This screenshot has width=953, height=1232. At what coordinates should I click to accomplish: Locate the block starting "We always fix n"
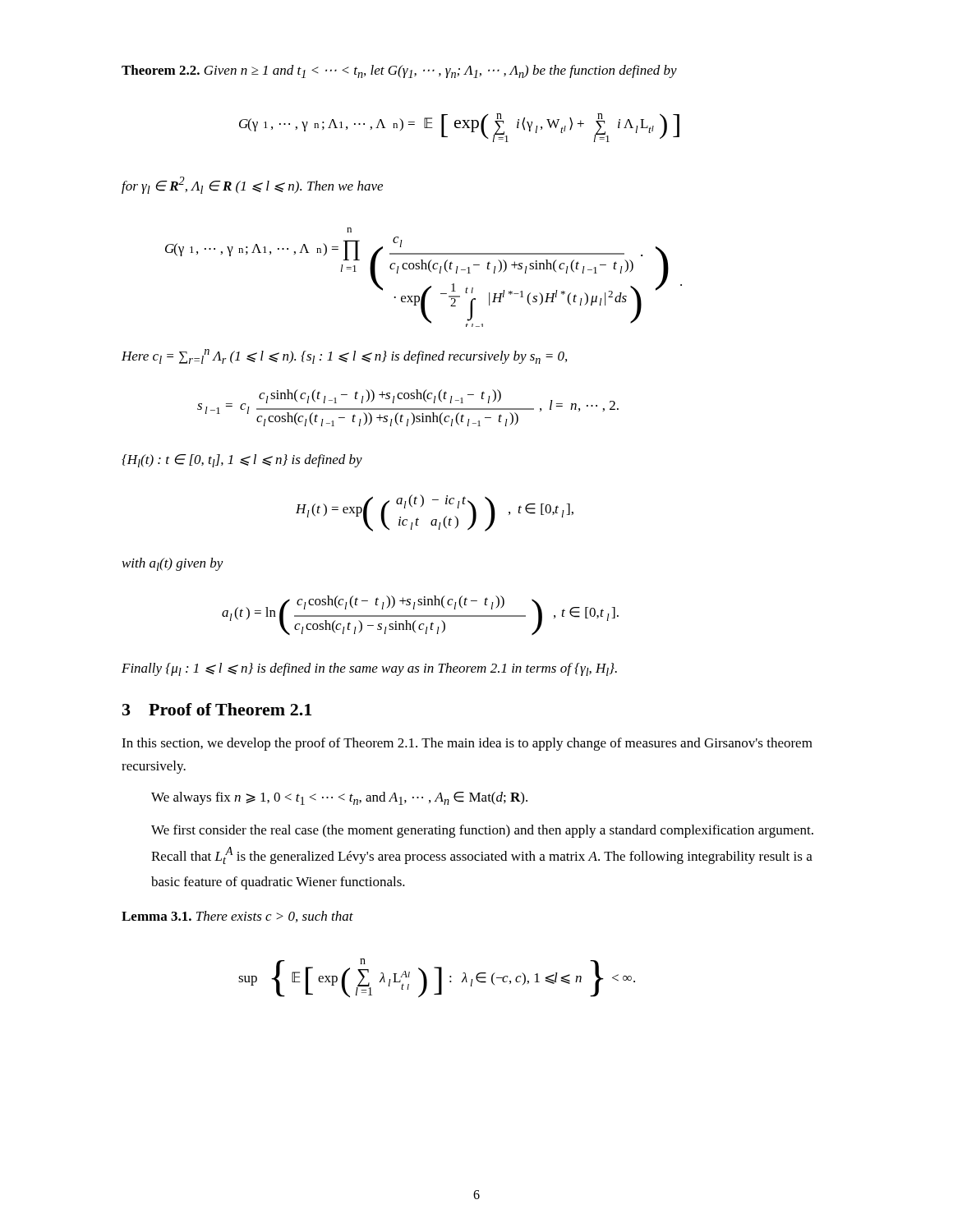[340, 798]
